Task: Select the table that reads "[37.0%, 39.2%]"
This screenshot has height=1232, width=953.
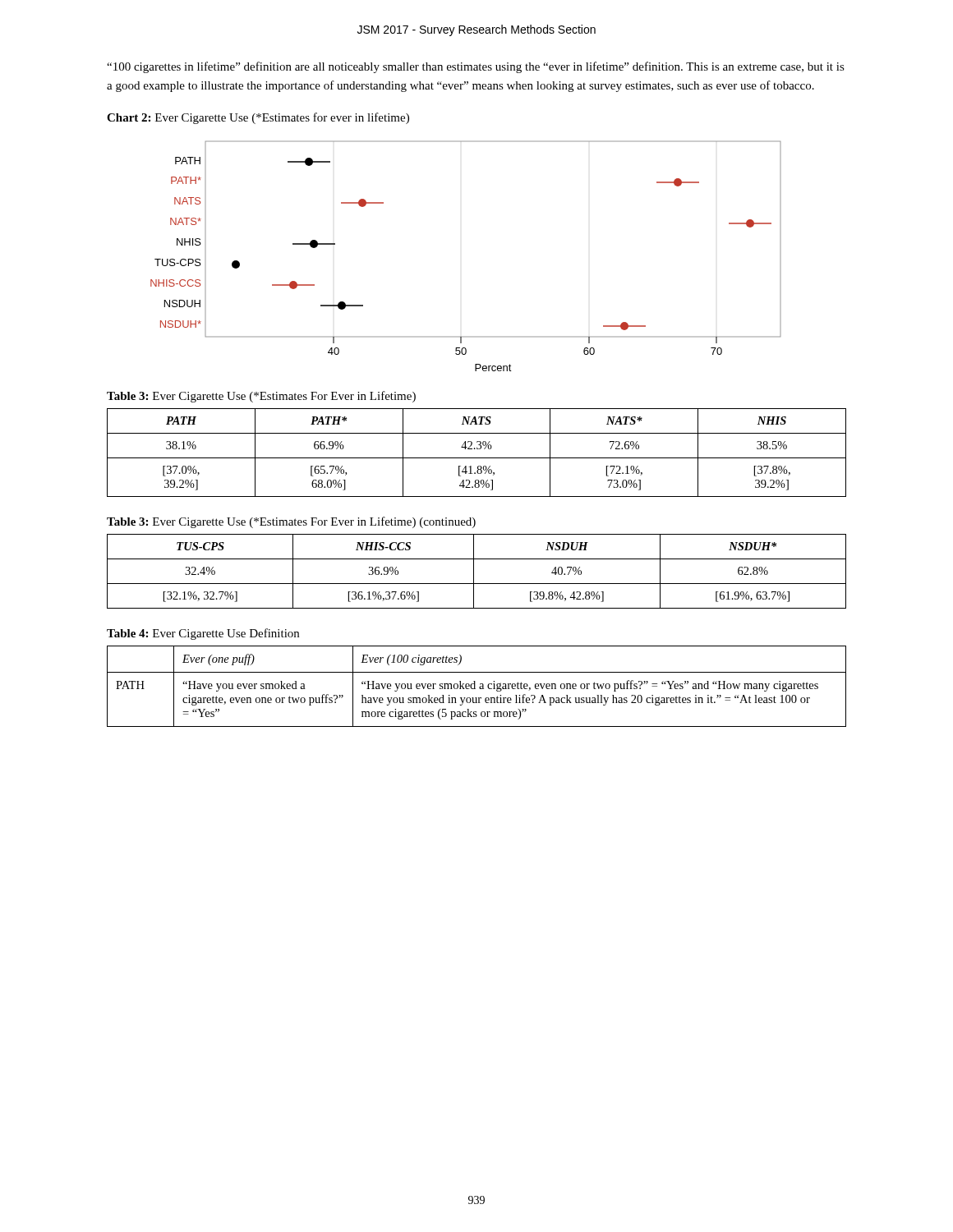Action: [476, 452]
